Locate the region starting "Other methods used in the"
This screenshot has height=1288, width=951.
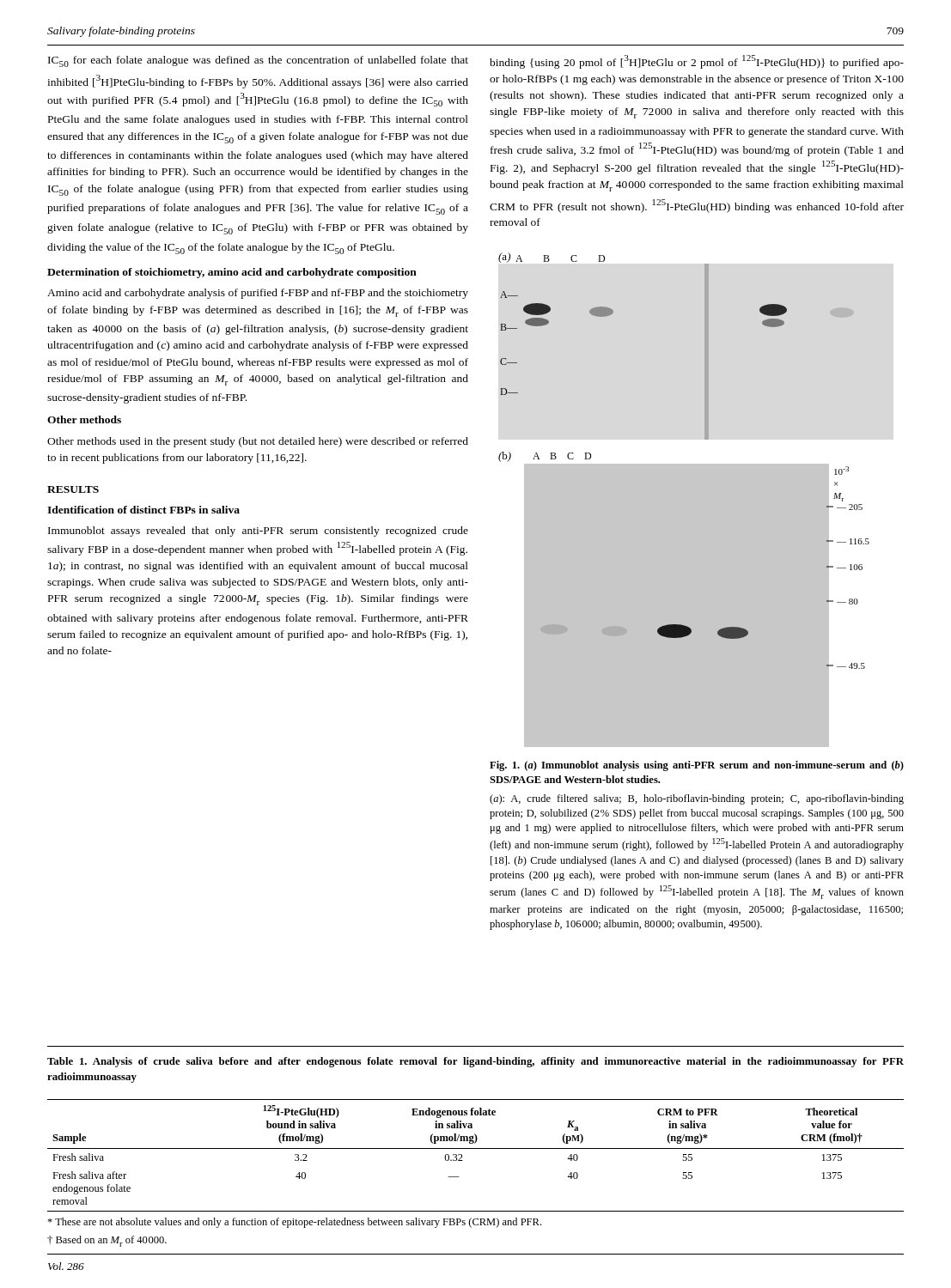pyautogui.click(x=258, y=449)
